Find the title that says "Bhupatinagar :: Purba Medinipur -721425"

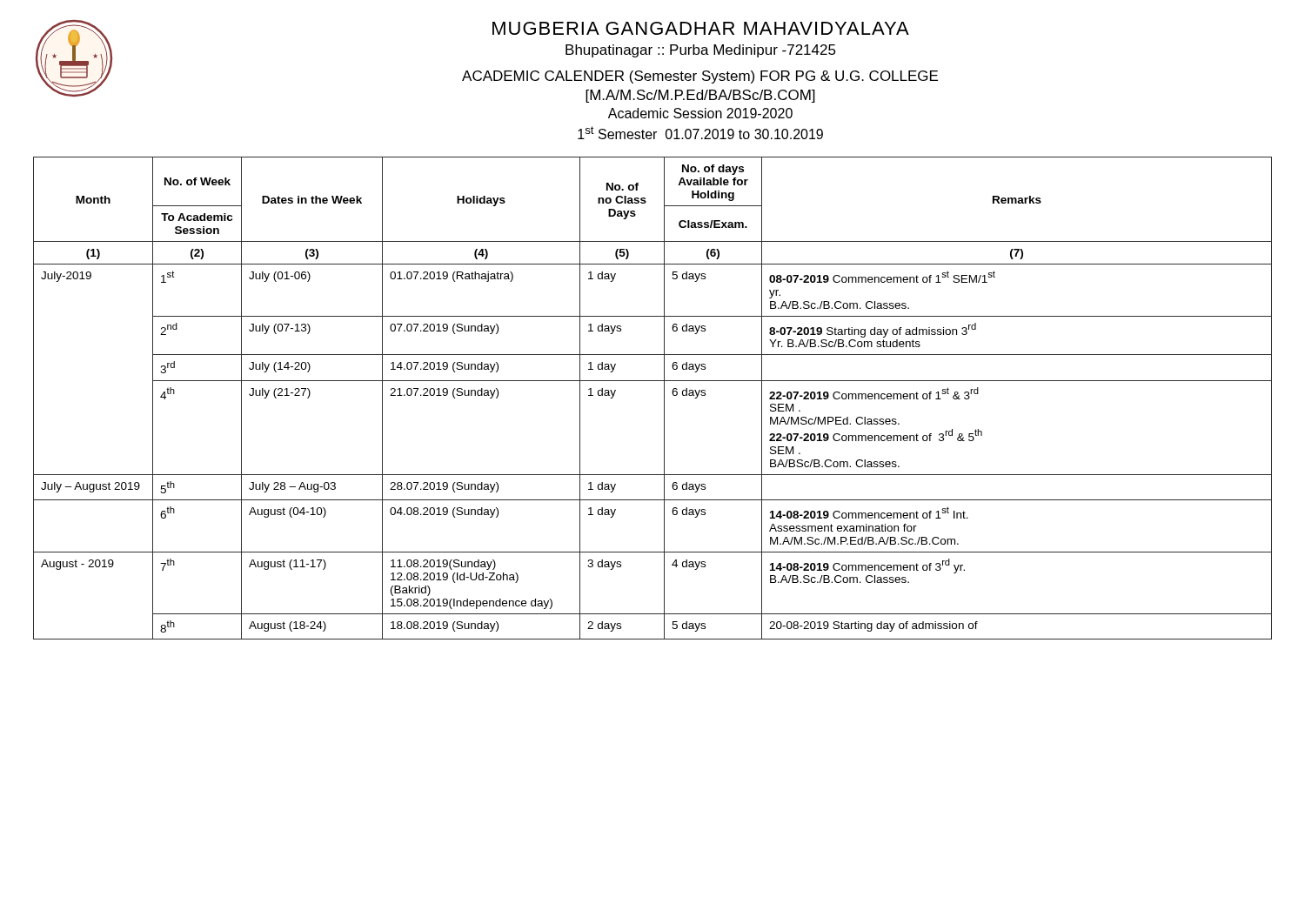(700, 50)
